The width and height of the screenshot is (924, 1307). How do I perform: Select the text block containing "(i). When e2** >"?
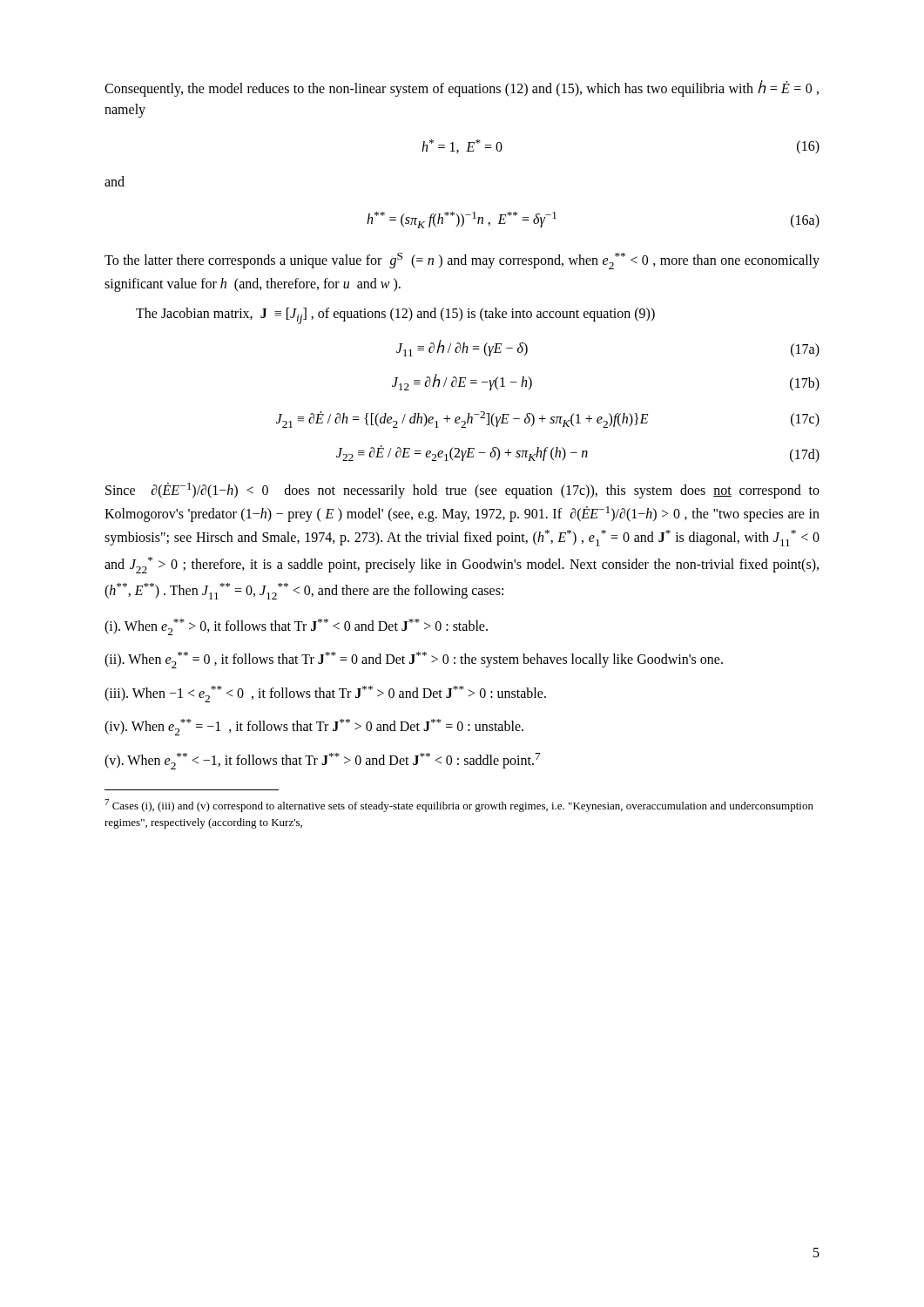click(297, 626)
